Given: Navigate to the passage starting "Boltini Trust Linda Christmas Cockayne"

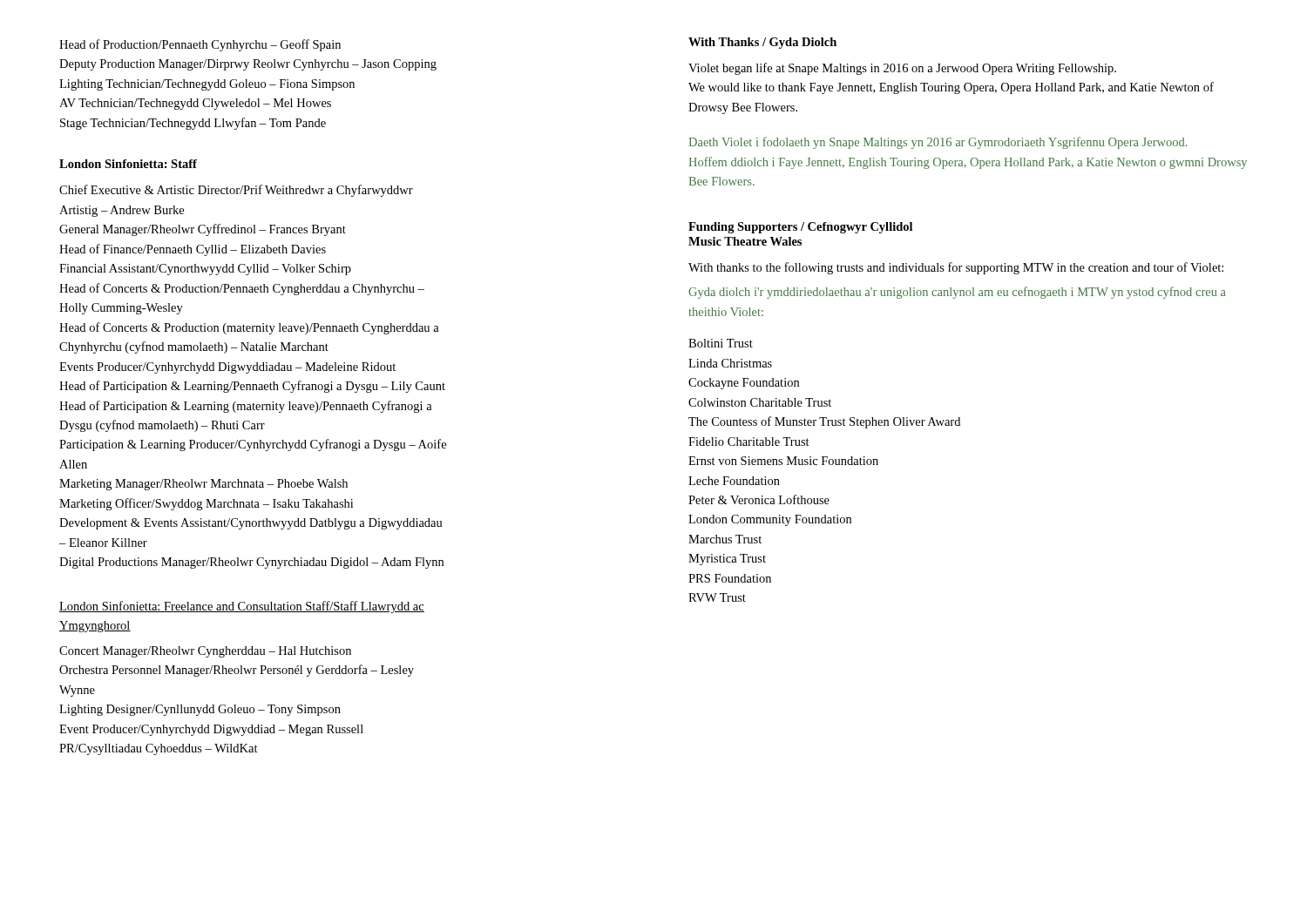Looking at the screenshot, I should coord(721,343).
